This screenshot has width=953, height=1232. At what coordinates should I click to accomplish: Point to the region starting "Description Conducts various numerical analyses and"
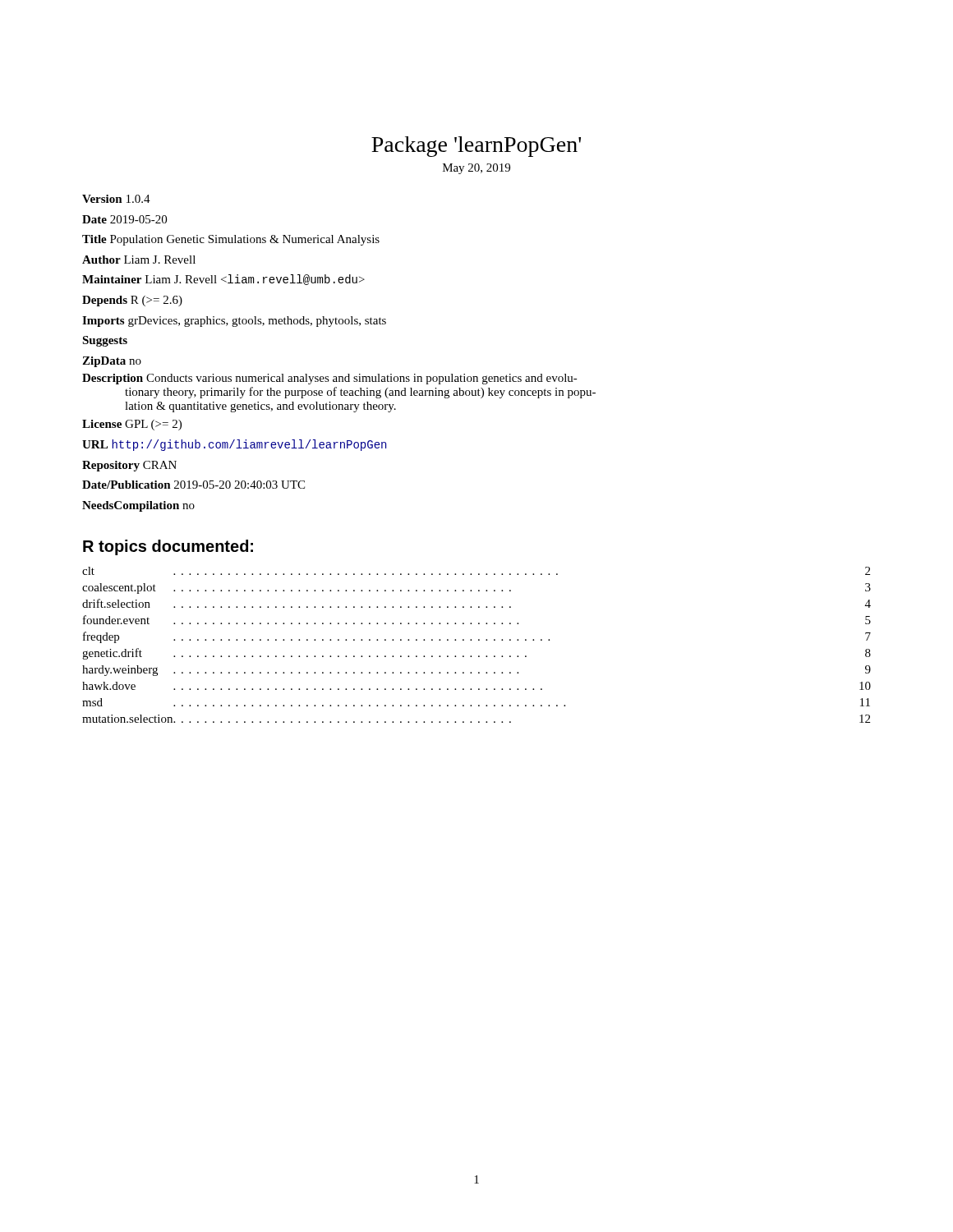(476, 392)
